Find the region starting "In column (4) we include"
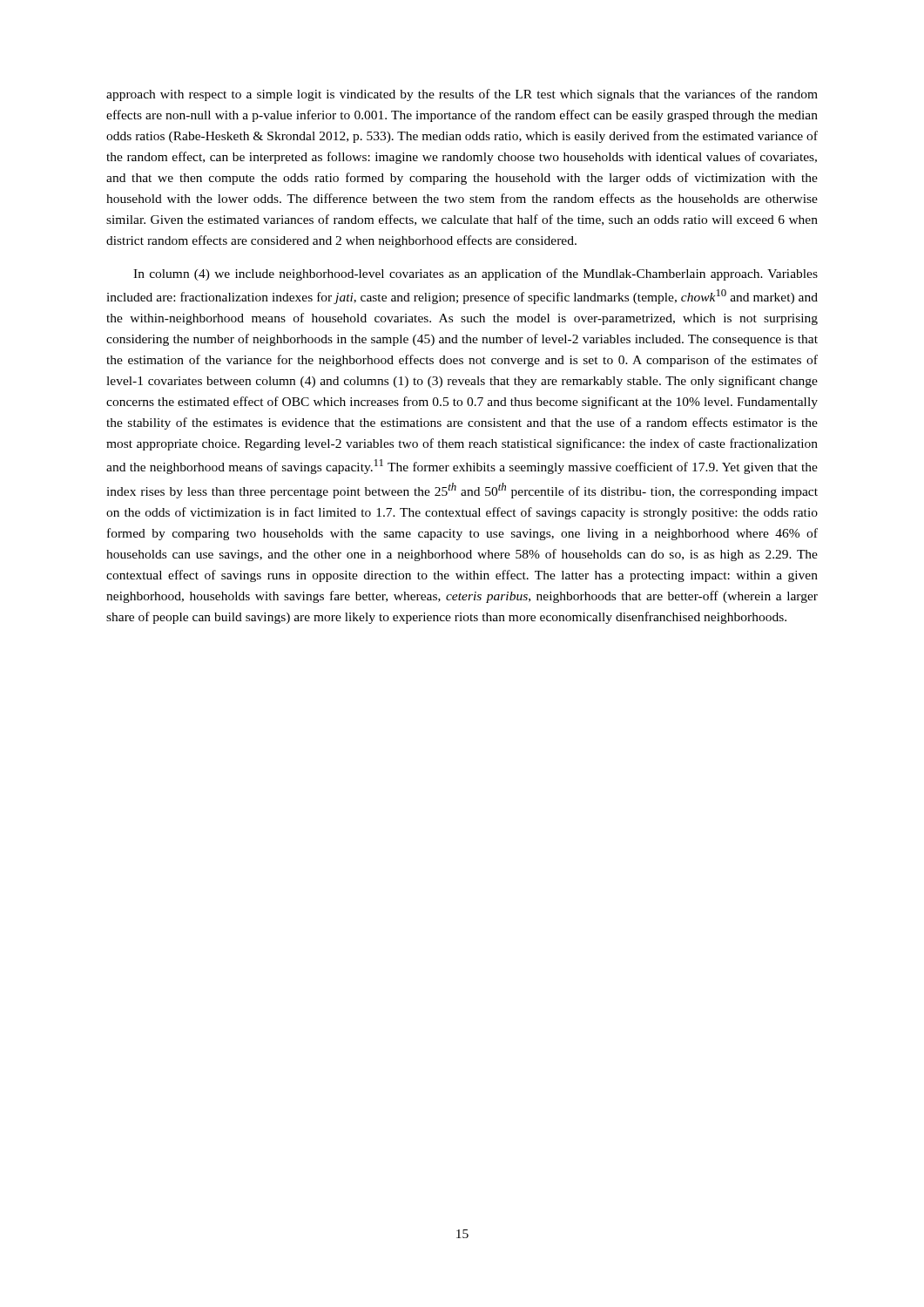This screenshot has height=1307, width=924. pyautogui.click(x=462, y=445)
